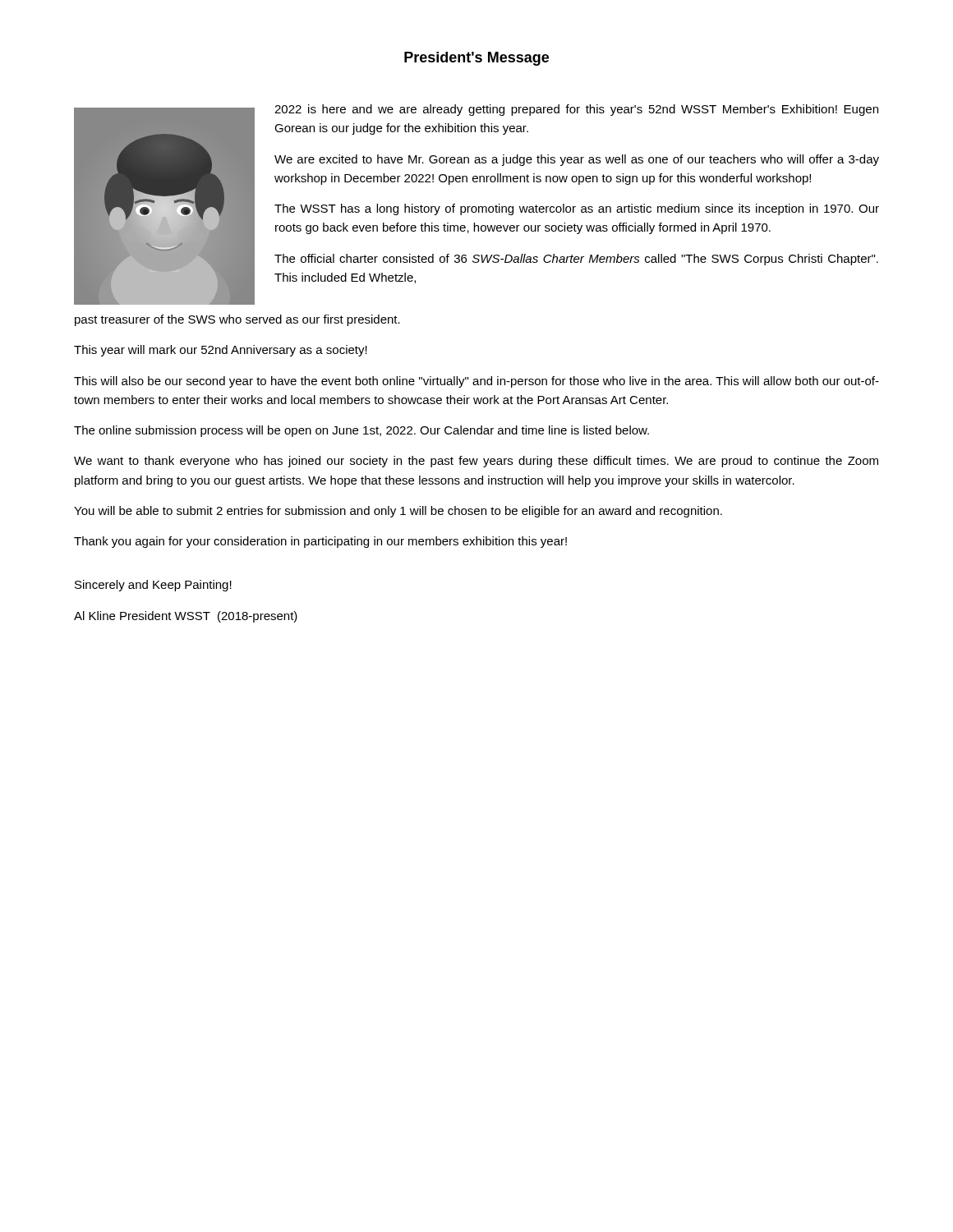
Task: Find the text block containing "We want to thank everyone who has"
Action: click(476, 470)
